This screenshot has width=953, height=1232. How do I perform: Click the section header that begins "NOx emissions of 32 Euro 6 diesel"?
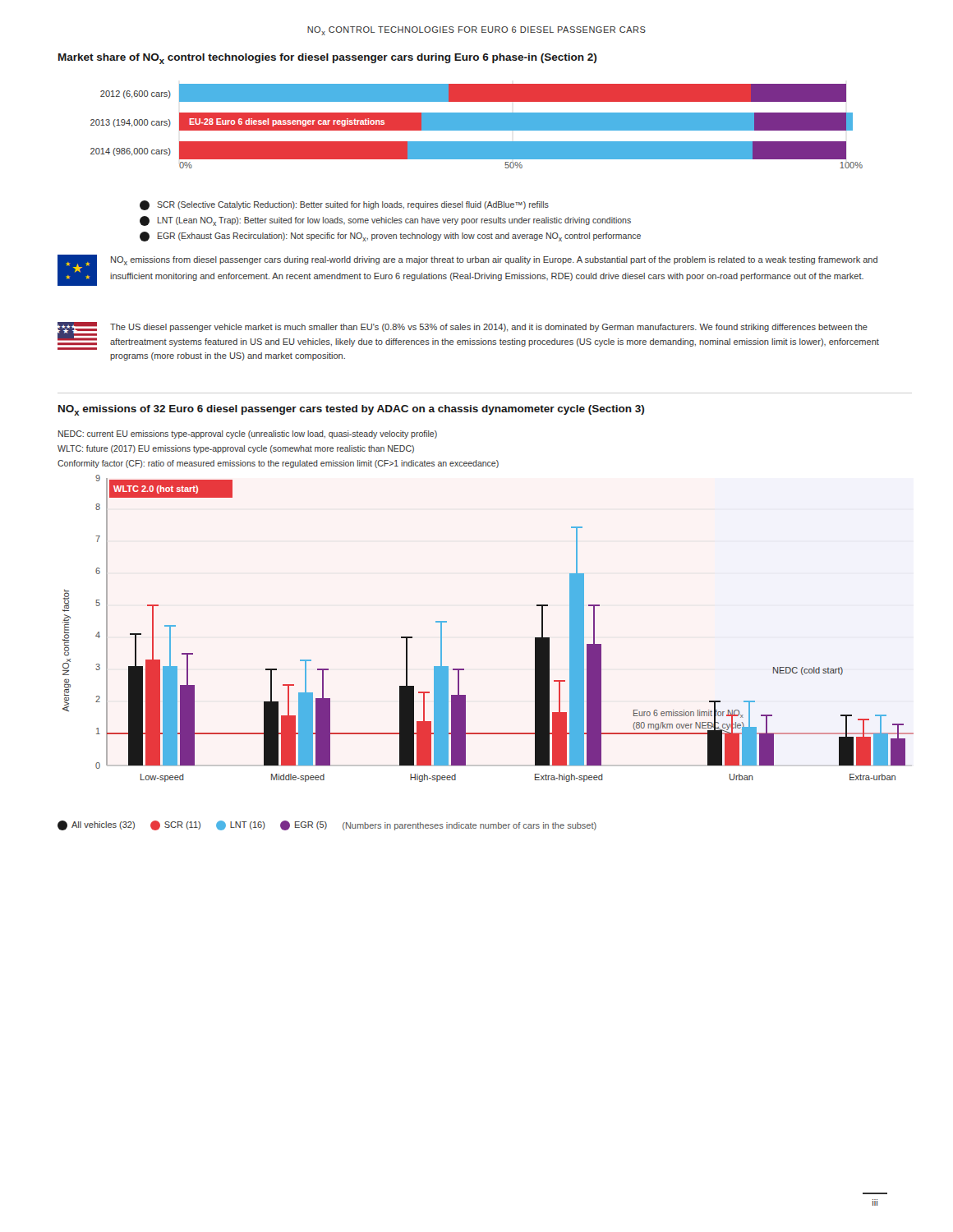click(x=351, y=410)
